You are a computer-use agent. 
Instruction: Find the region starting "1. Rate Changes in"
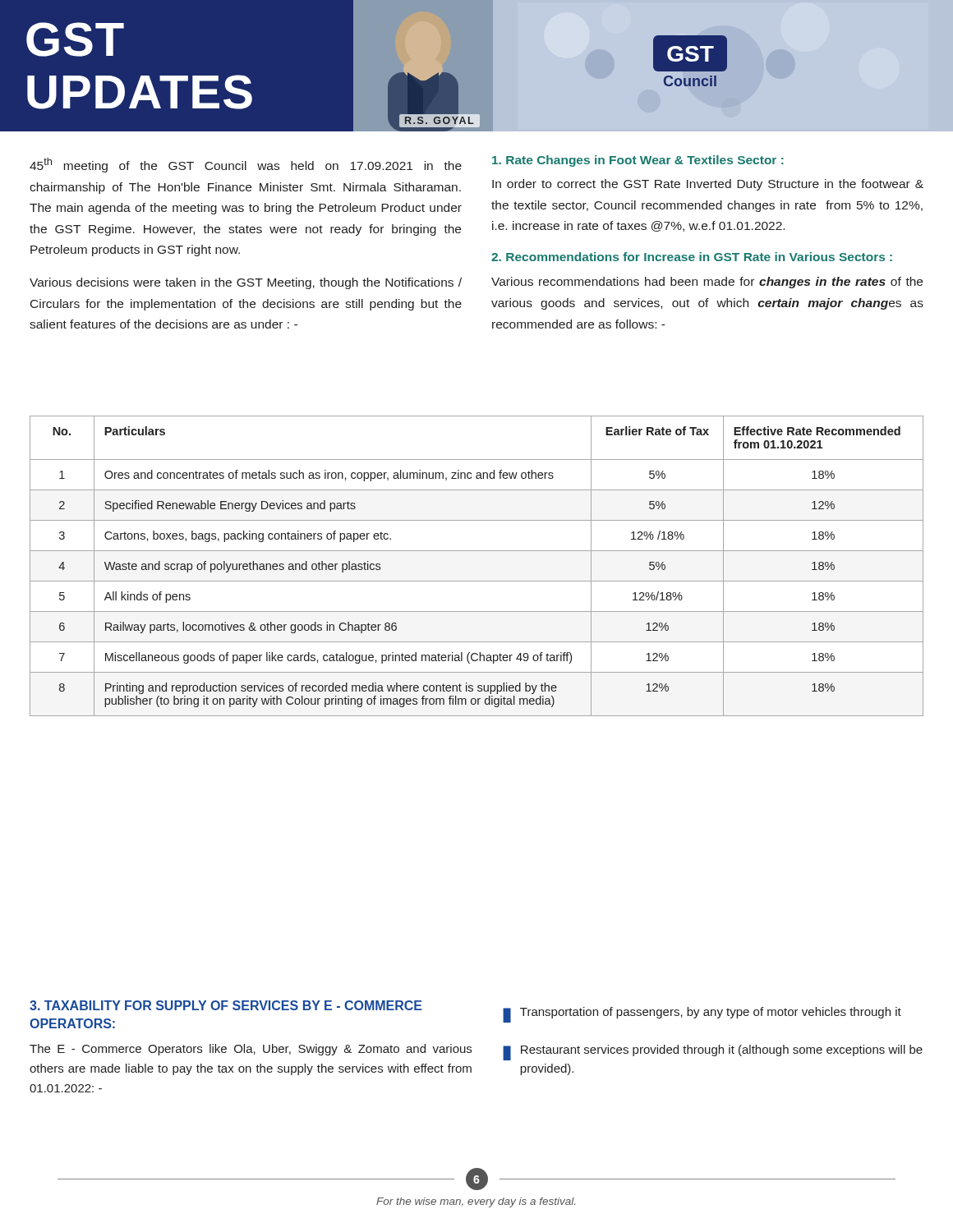(638, 160)
